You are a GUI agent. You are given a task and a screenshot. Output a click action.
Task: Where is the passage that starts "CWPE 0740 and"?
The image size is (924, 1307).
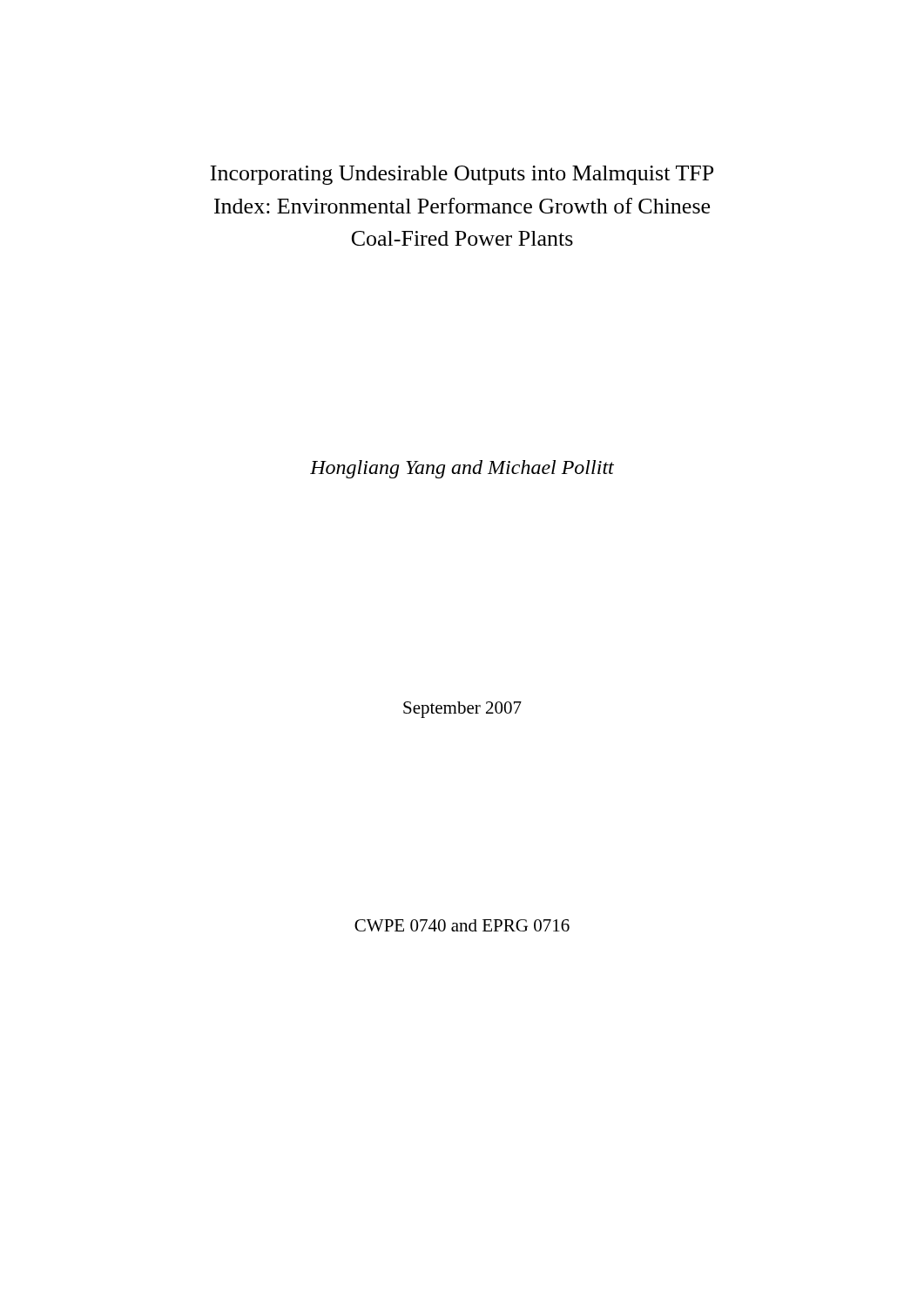point(462,925)
